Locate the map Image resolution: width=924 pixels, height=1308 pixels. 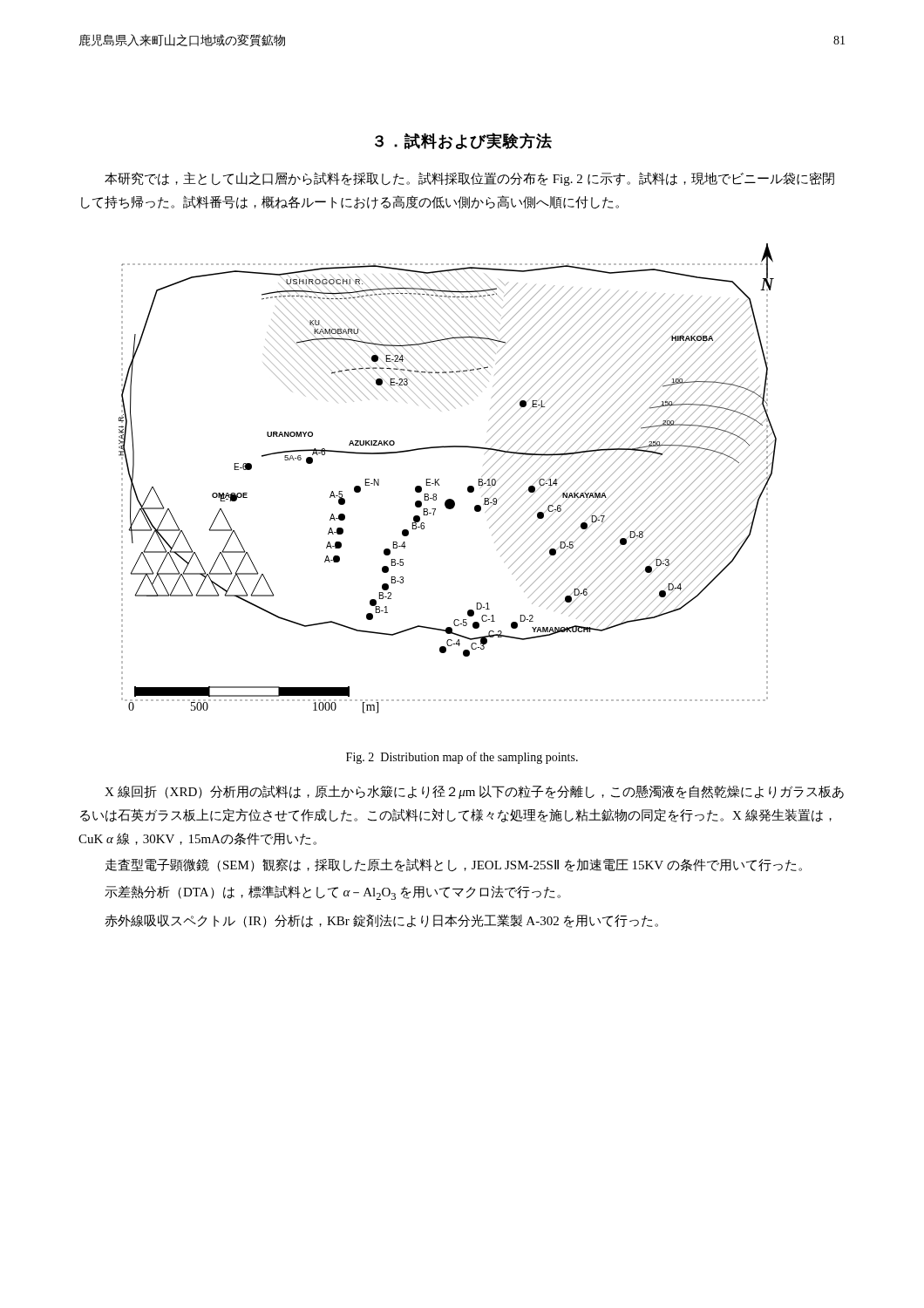click(x=462, y=489)
